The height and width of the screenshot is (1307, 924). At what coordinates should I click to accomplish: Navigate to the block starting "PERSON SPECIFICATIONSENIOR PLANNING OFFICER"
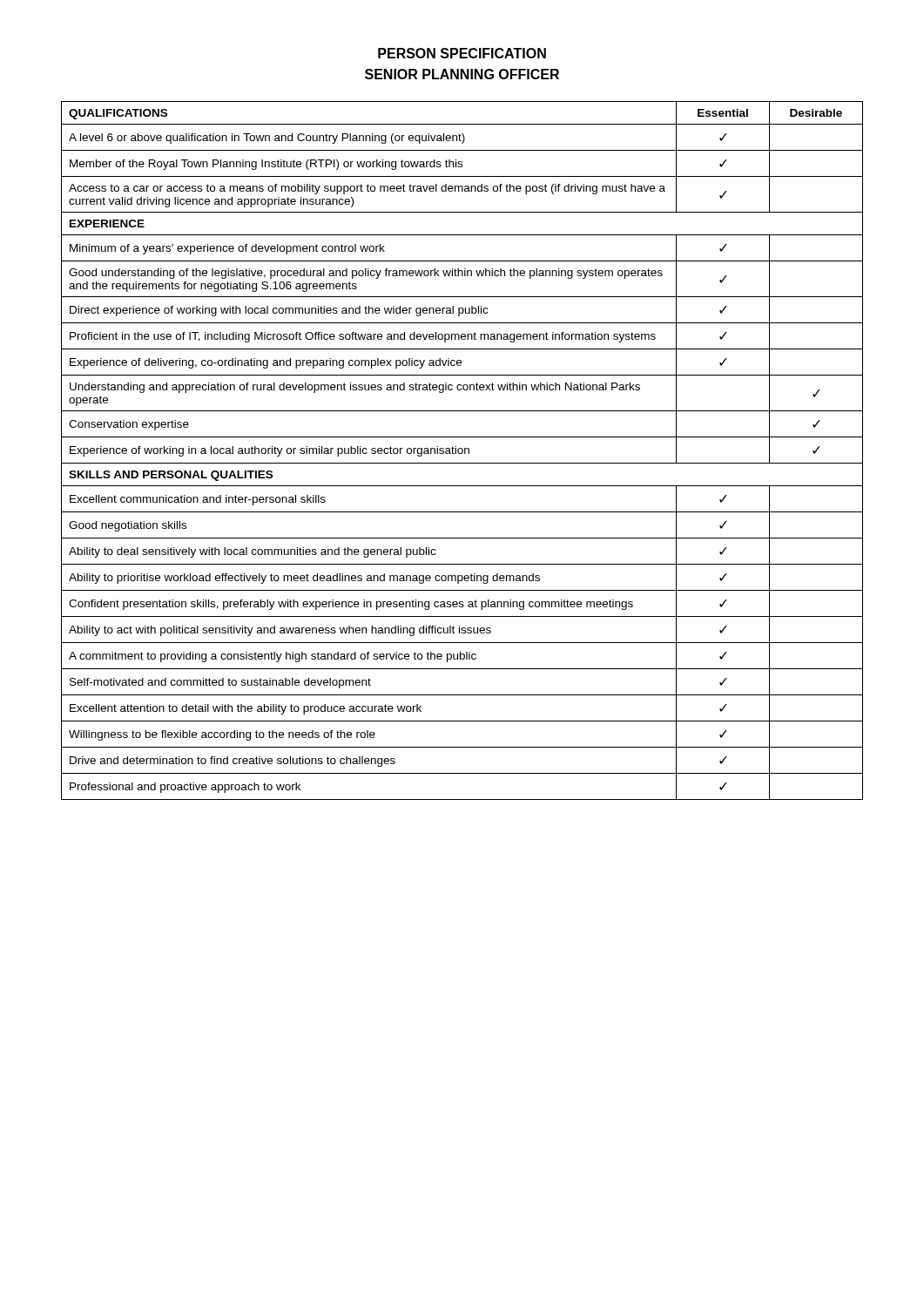click(x=462, y=64)
